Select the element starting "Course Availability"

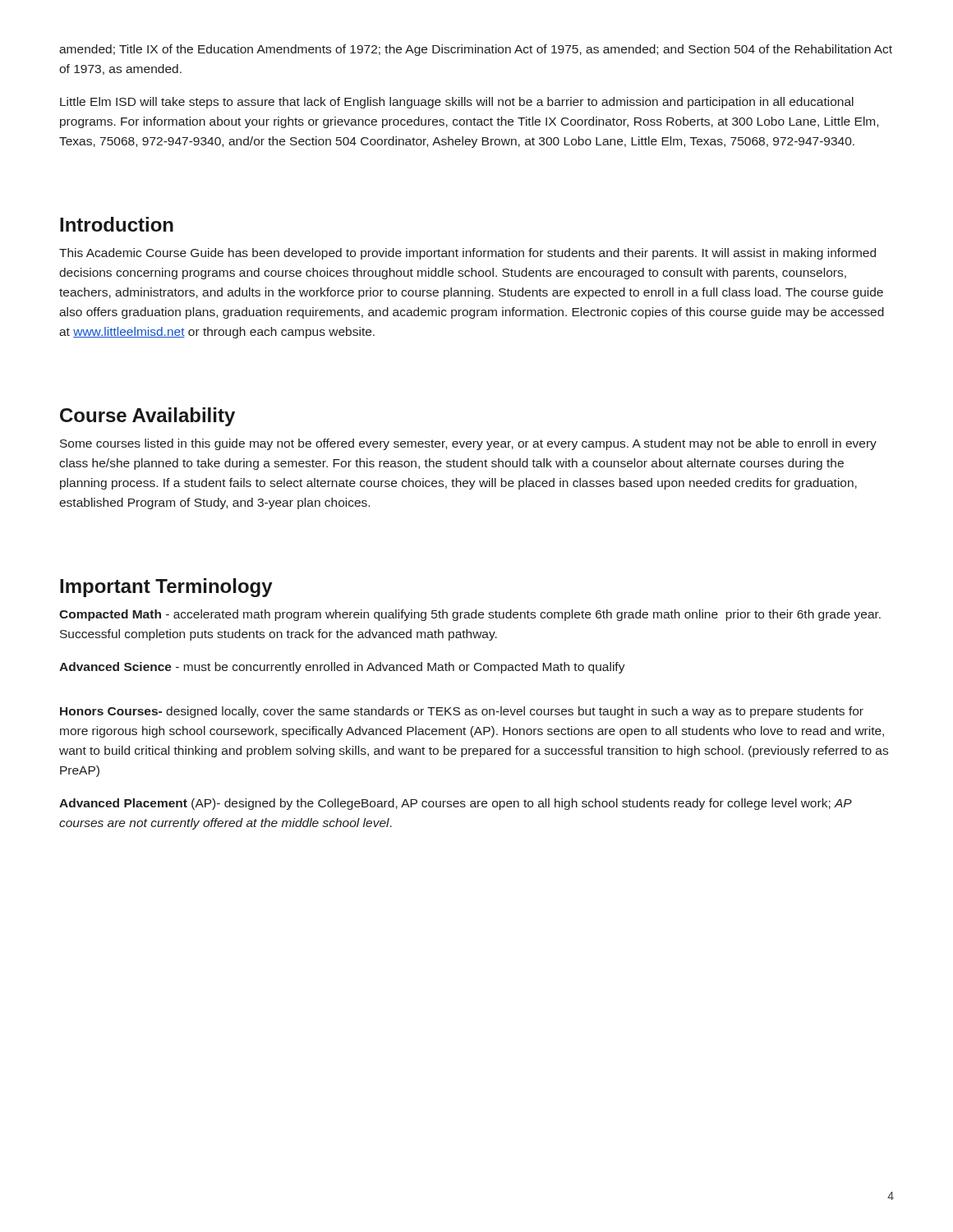pyautogui.click(x=147, y=415)
